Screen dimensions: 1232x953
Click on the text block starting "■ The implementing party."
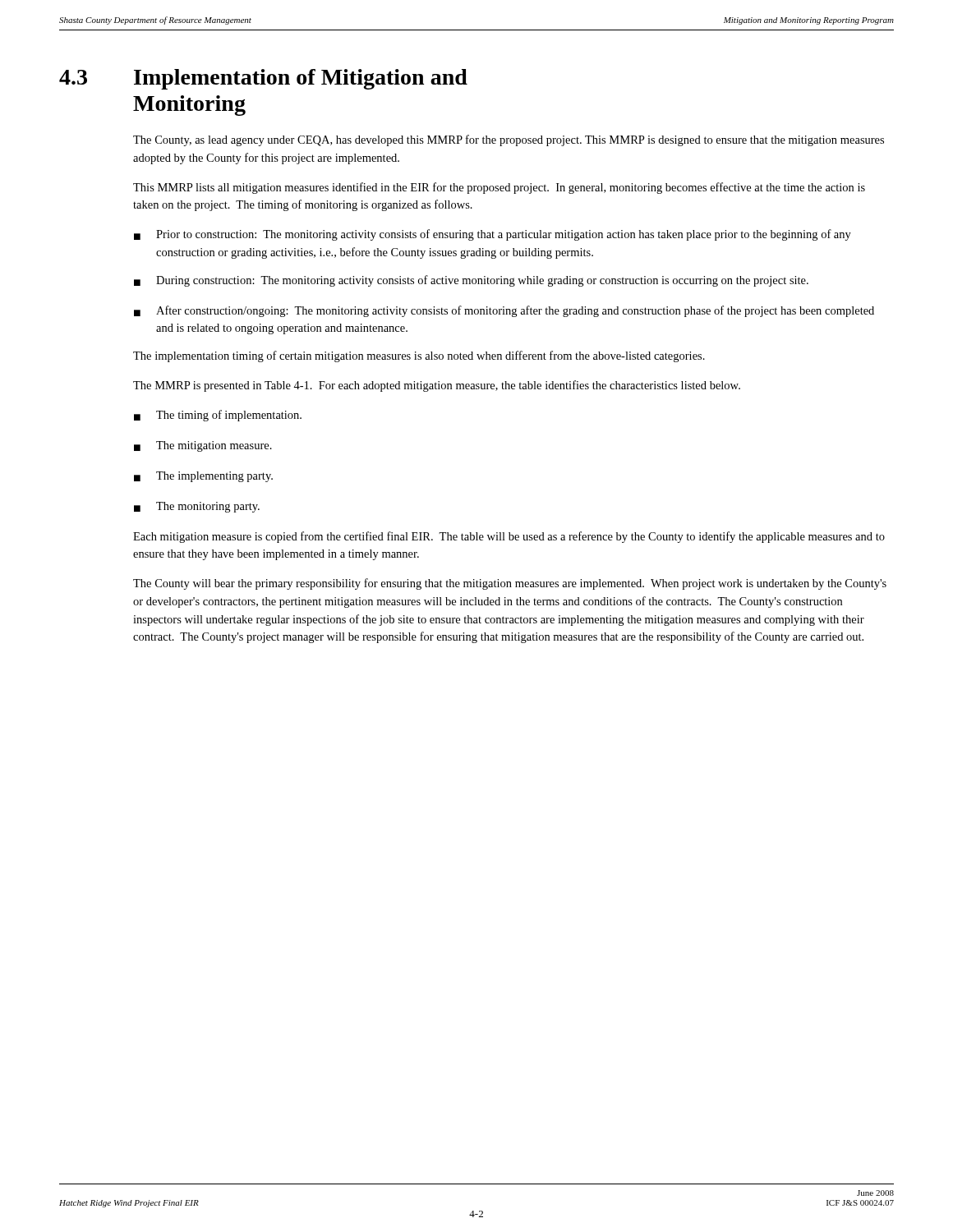(x=203, y=477)
